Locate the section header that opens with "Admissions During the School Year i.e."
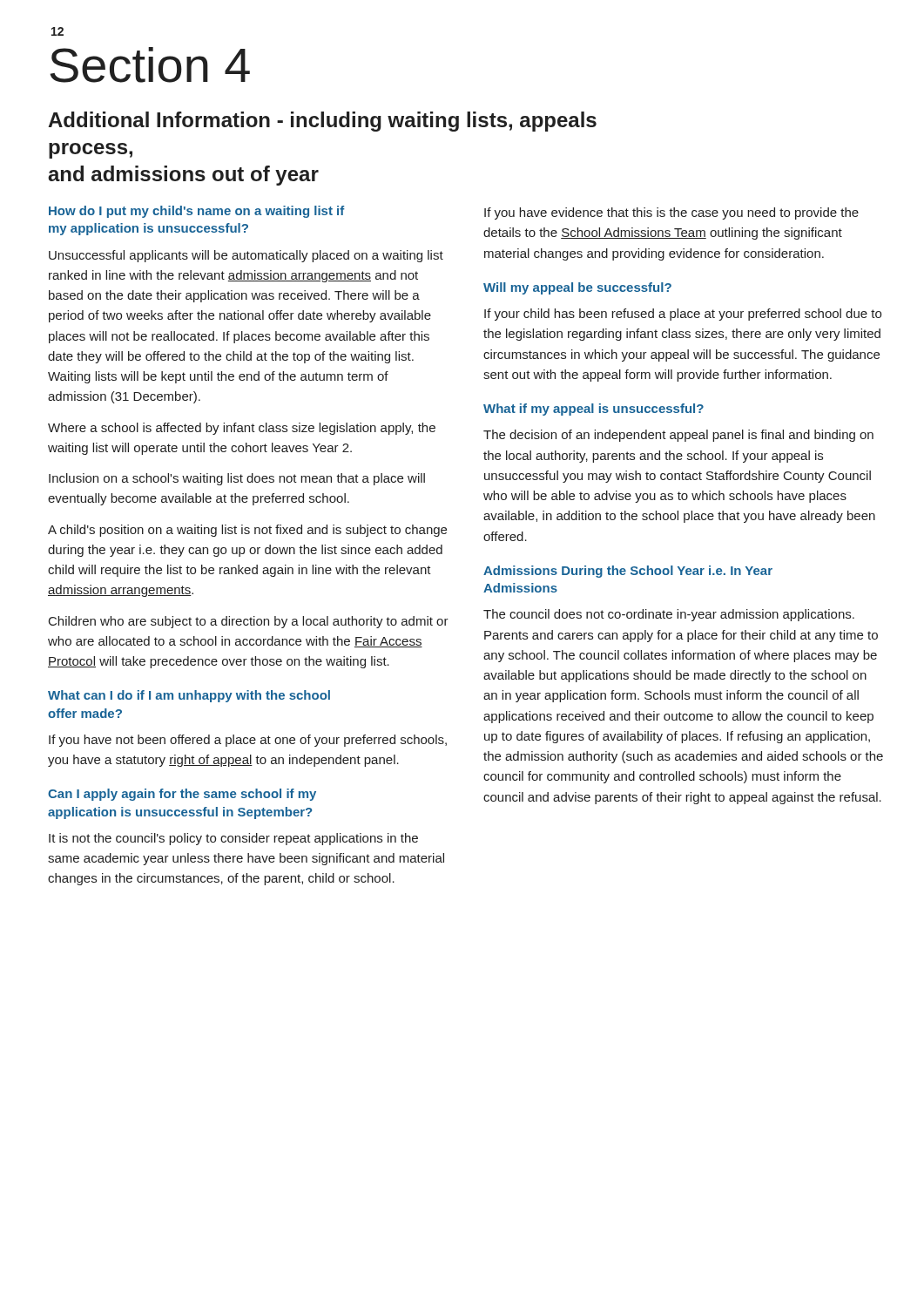 [628, 579]
